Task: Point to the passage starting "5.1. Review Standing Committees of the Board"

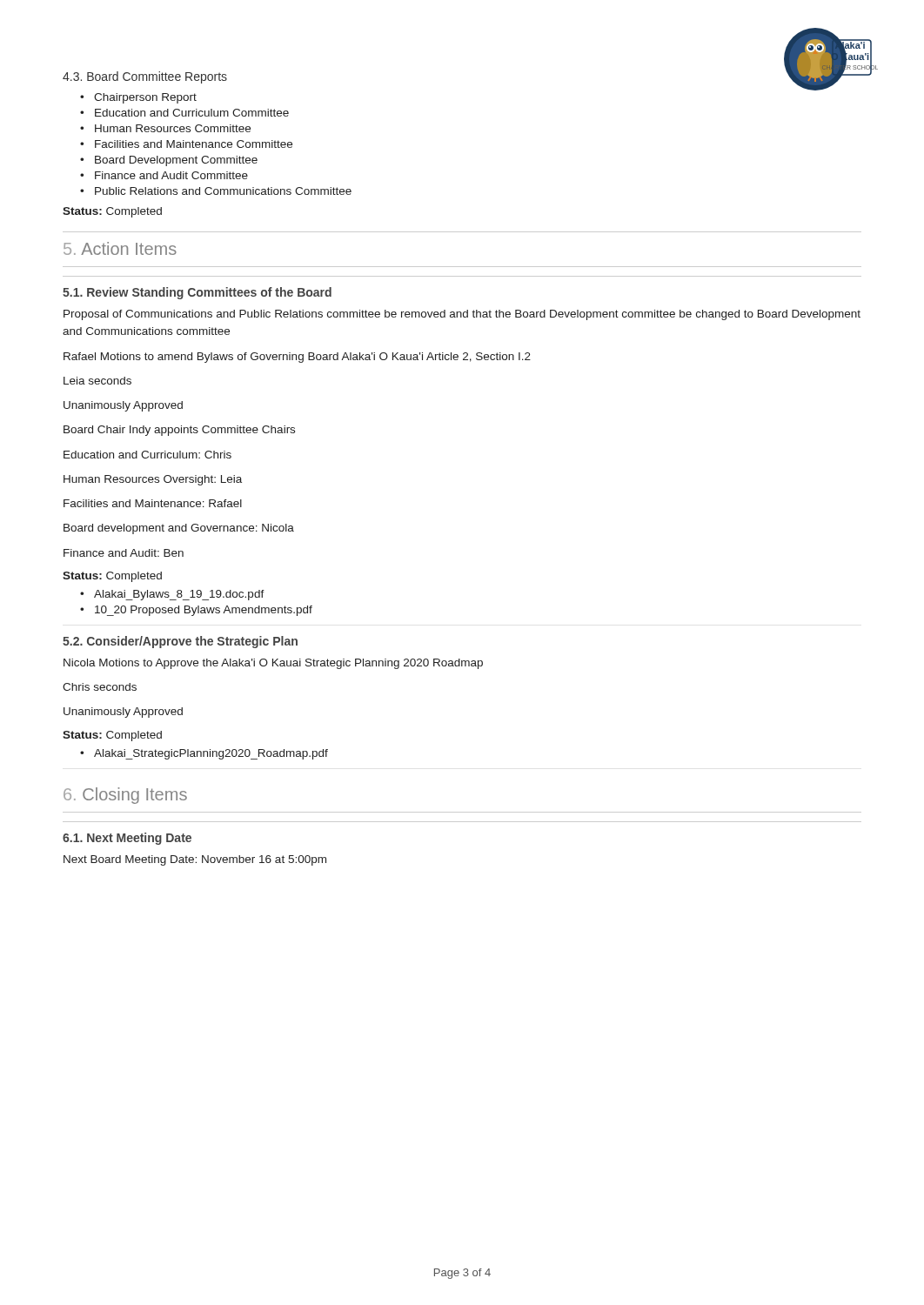Action: (197, 292)
